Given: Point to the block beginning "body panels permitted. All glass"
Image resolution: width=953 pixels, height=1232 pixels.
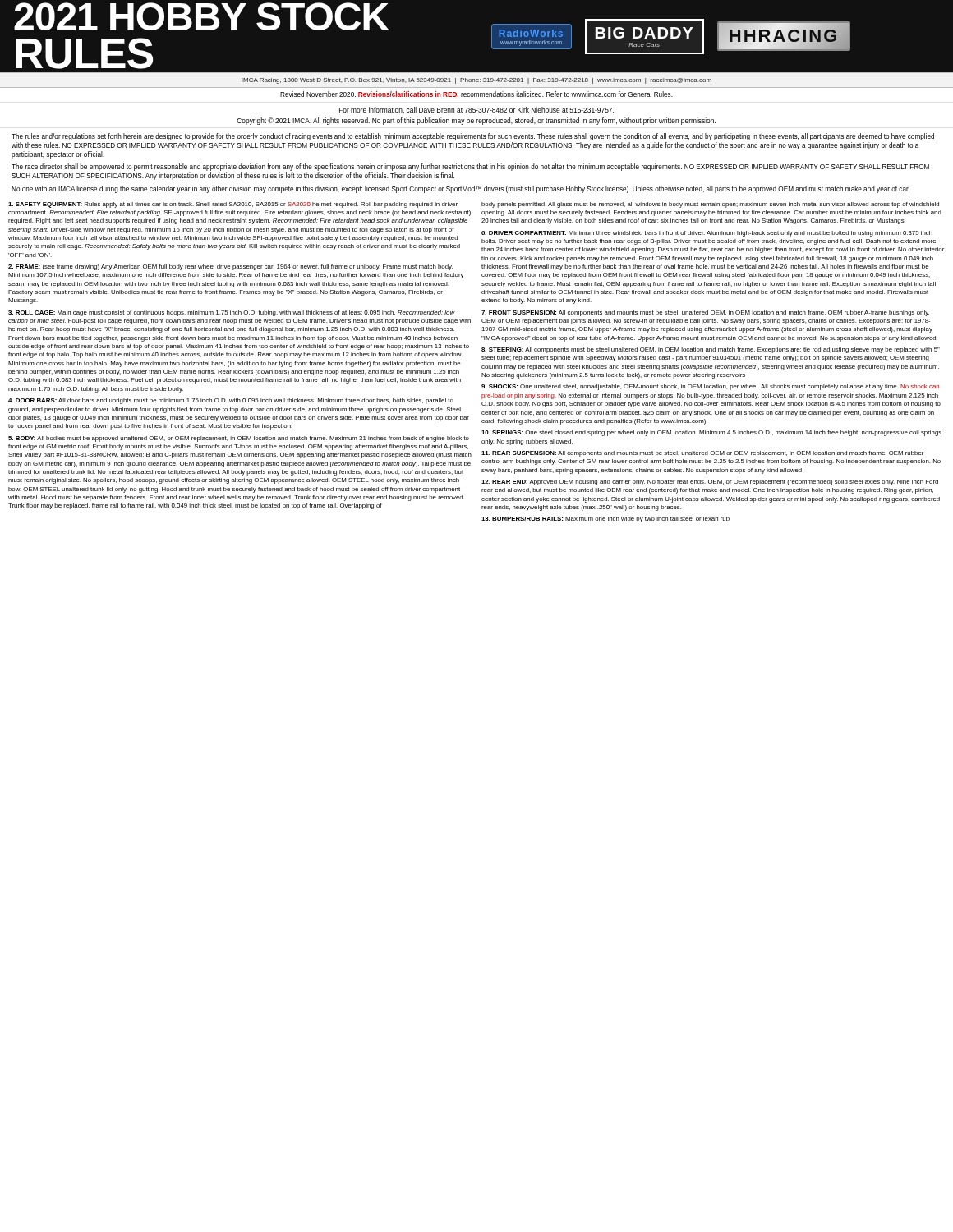Looking at the screenshot, I should click(711, 212).
